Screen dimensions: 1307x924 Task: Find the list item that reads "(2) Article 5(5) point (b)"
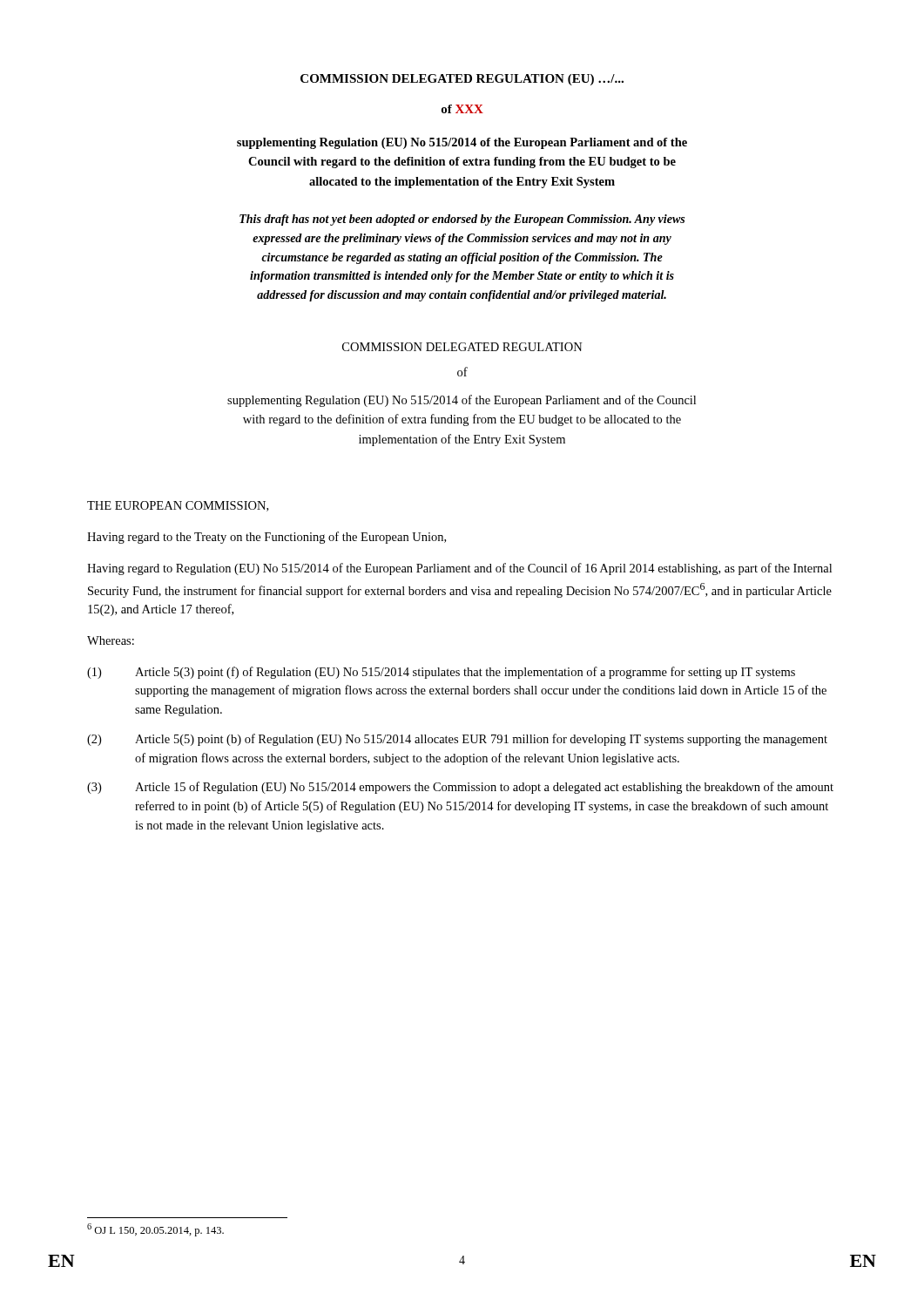click(x=462, y=749)
